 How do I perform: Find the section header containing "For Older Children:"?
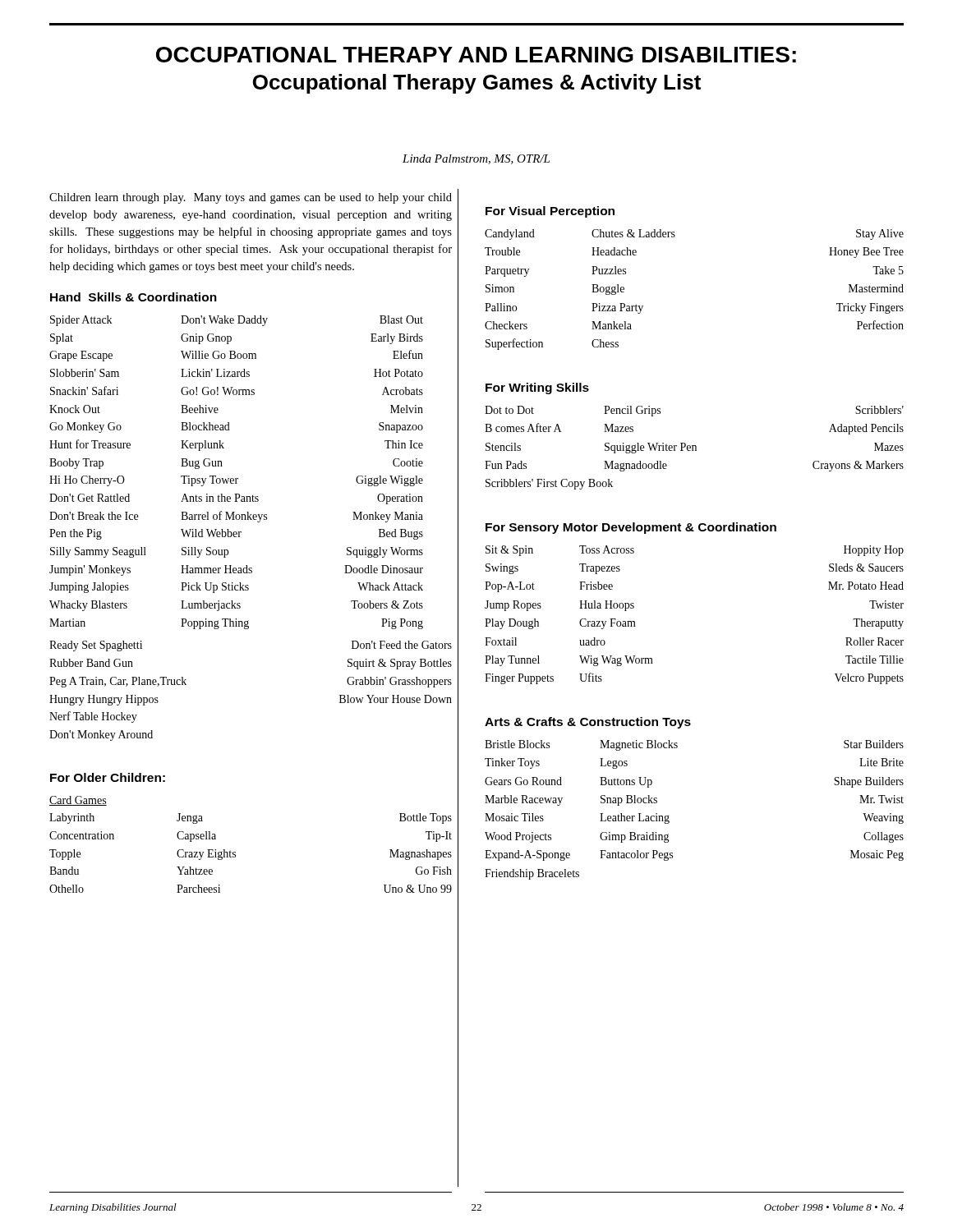coord(108,777)
